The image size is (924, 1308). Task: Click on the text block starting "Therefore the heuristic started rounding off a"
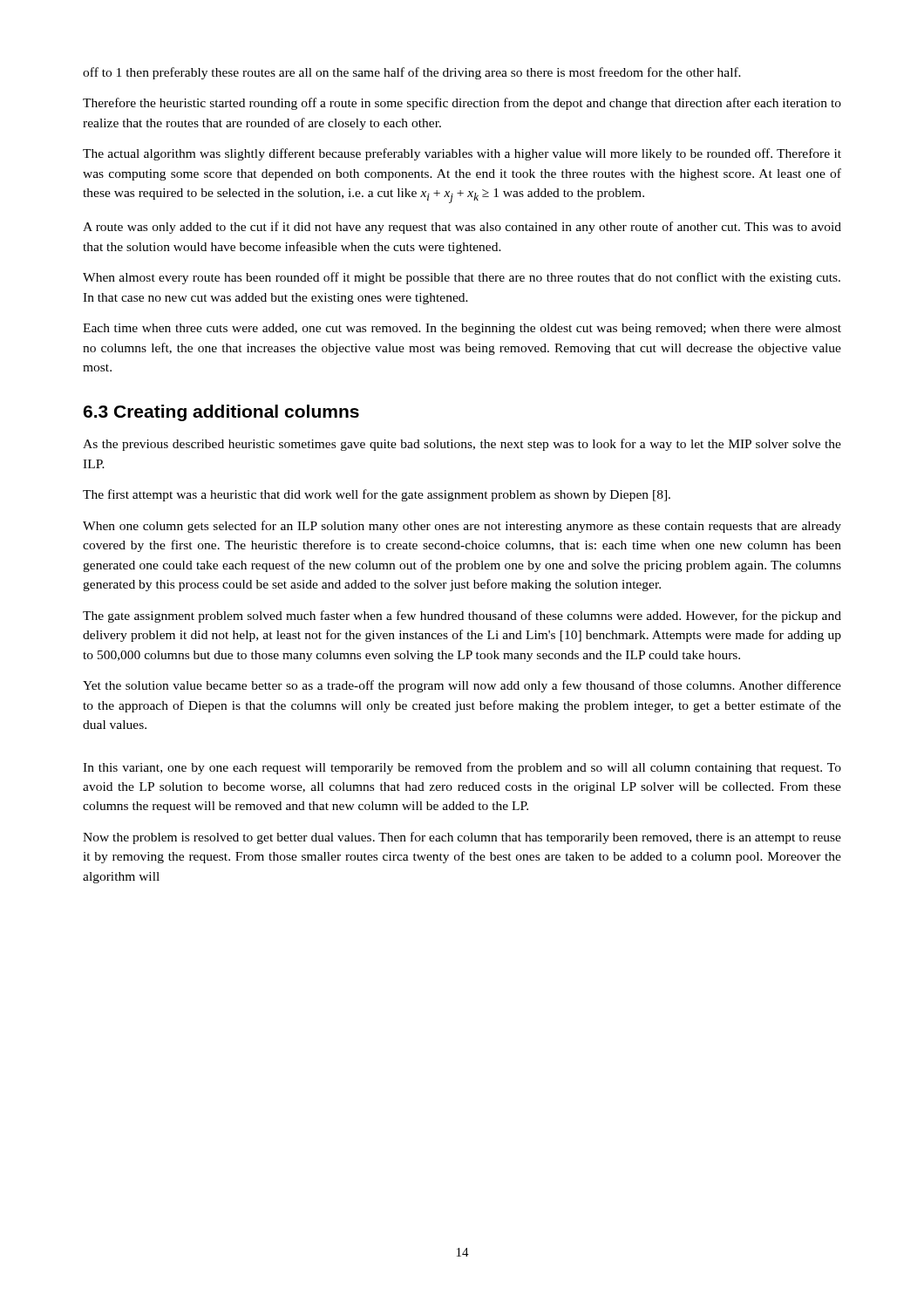coord(462,113)
